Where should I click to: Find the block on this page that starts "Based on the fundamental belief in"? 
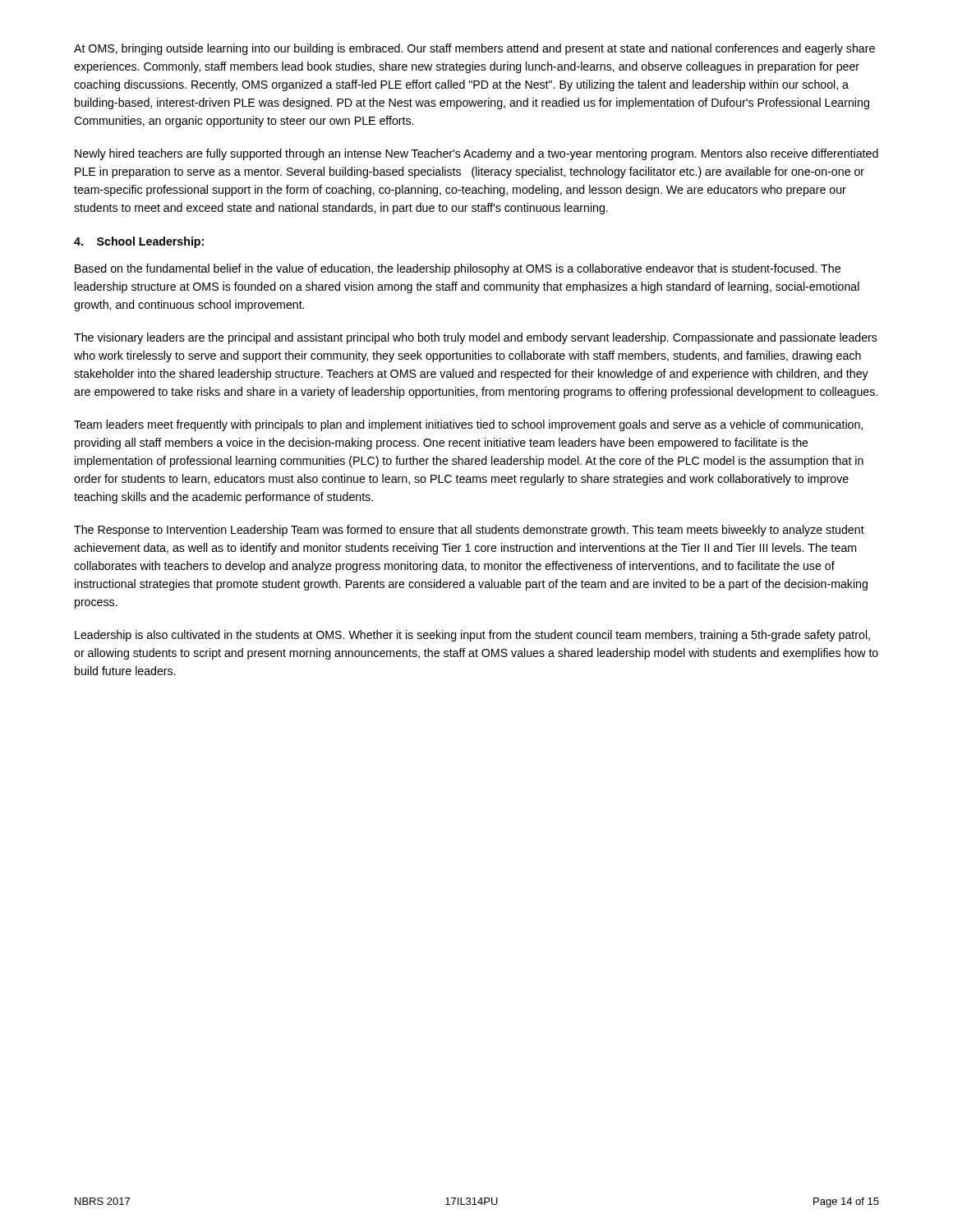467,287
